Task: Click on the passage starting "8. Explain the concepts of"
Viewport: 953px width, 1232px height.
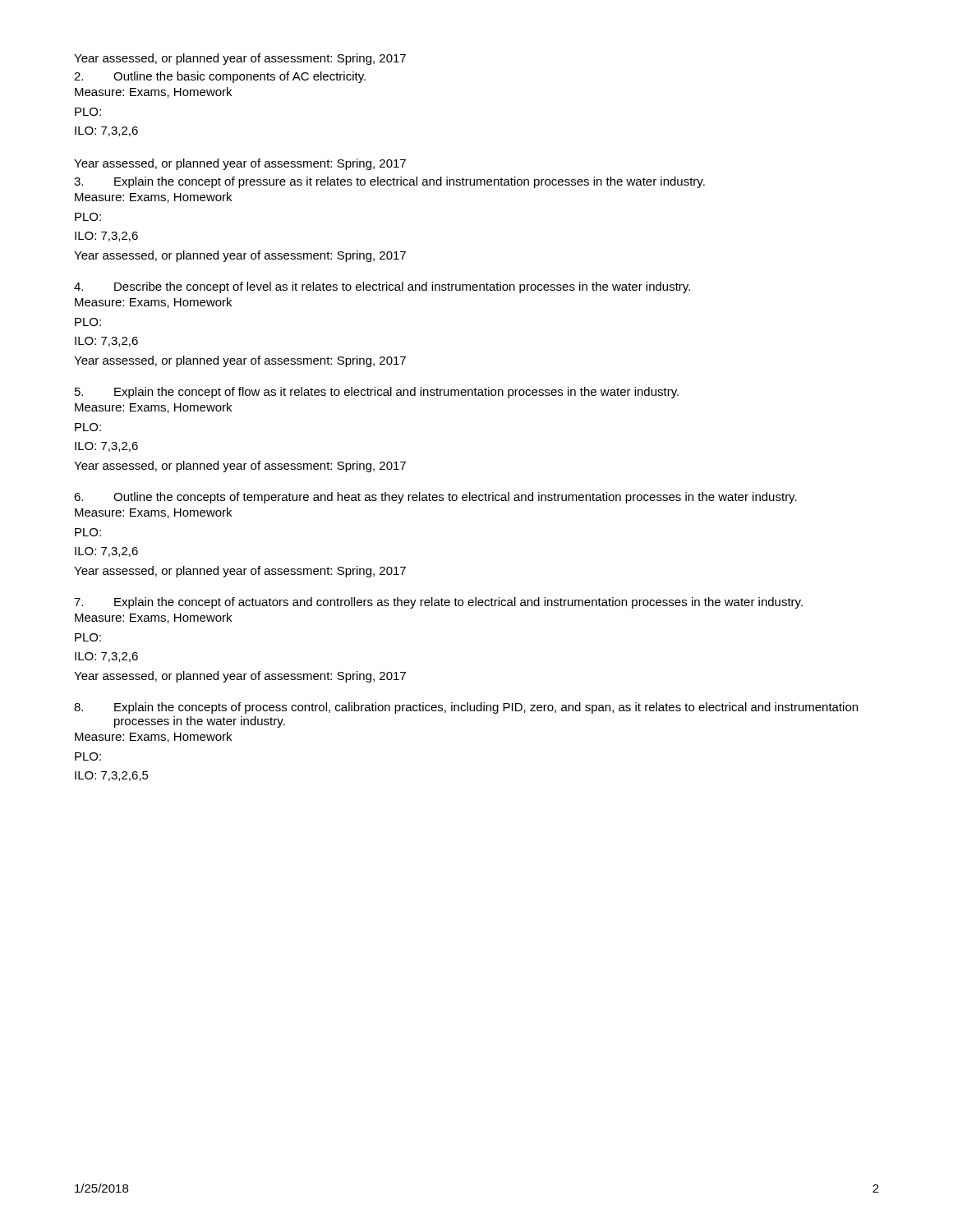Action: point(466,708)
